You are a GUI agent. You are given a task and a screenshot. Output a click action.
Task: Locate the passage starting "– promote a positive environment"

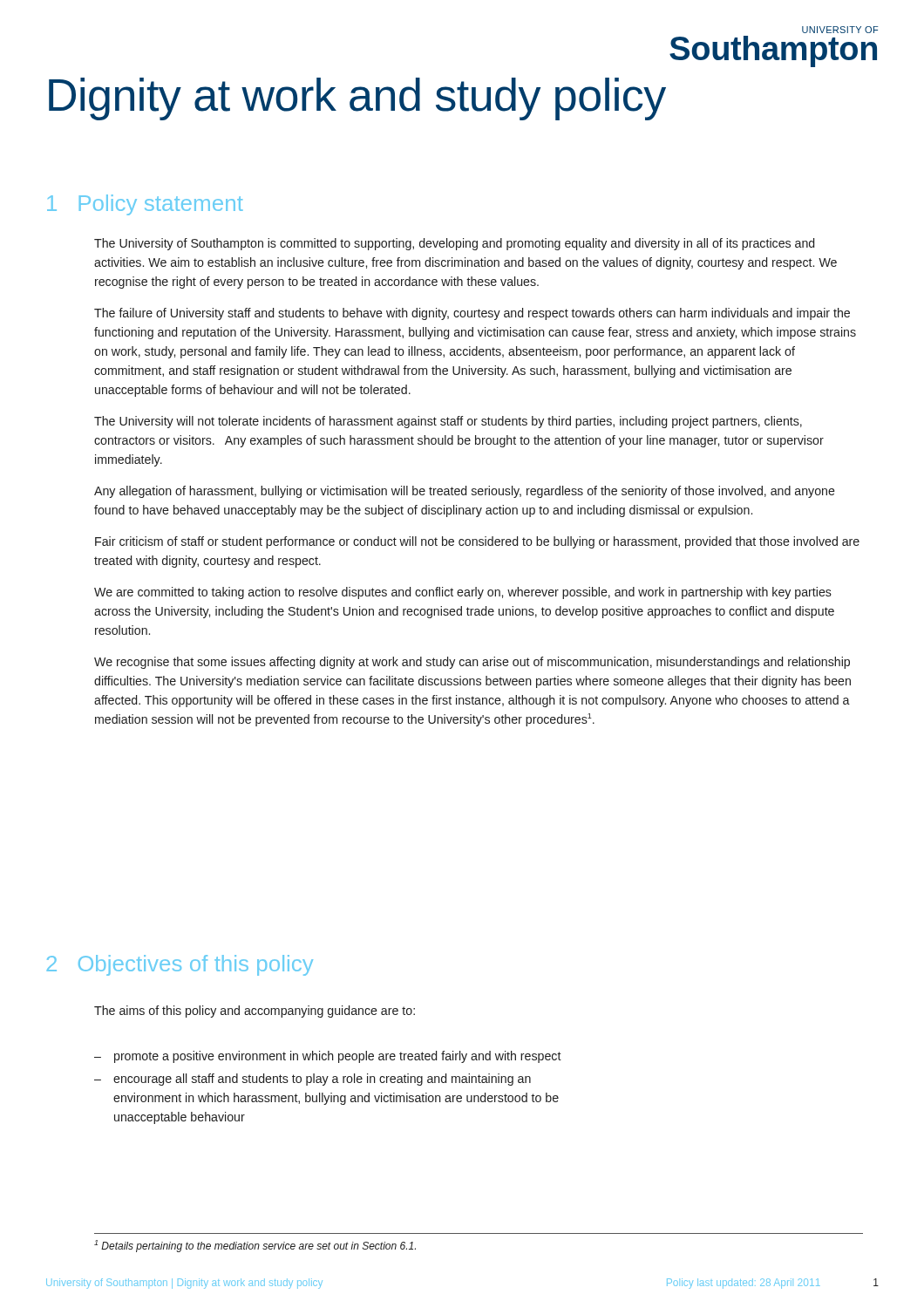328,1056
